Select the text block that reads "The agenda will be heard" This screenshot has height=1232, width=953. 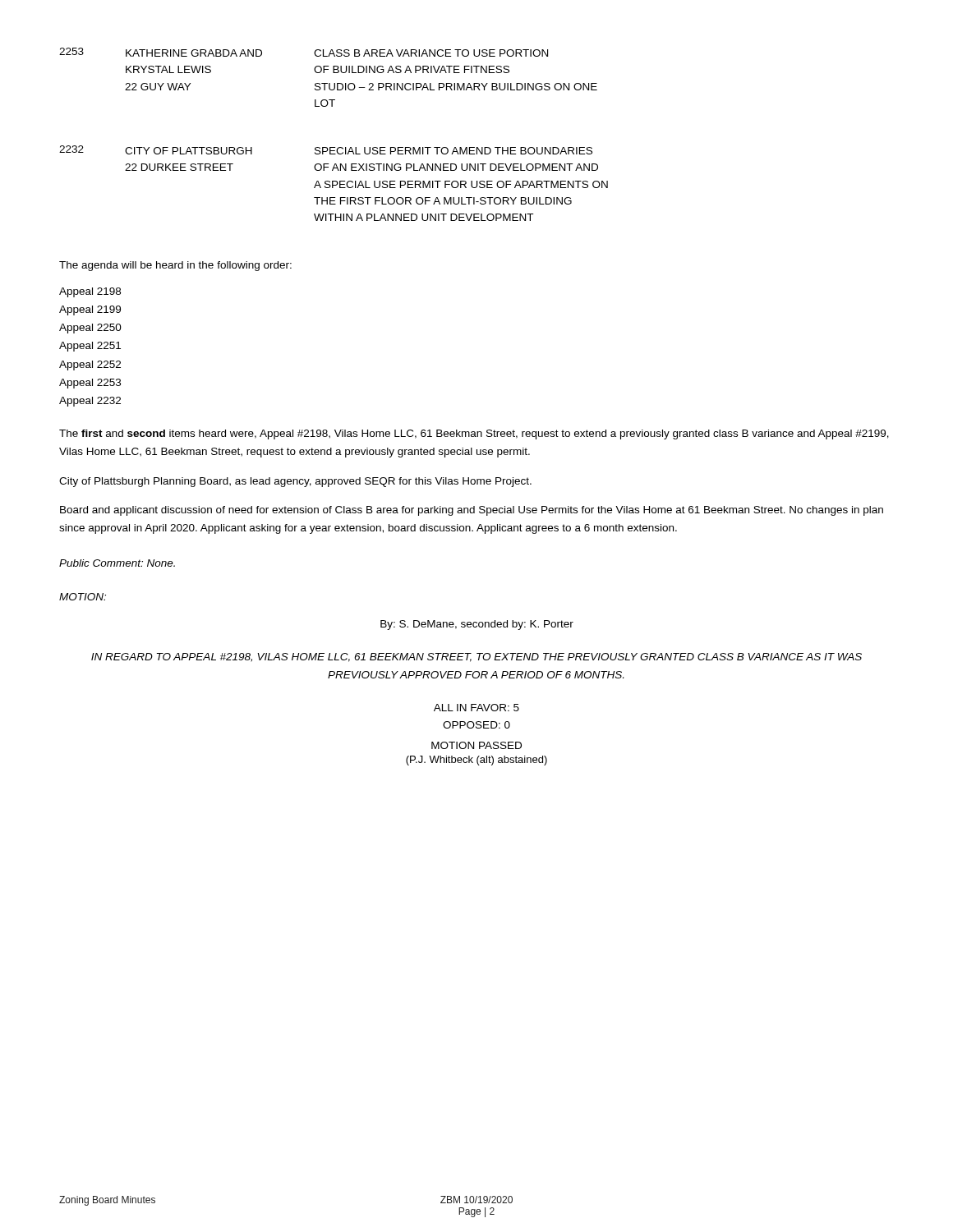coord(176,265)
